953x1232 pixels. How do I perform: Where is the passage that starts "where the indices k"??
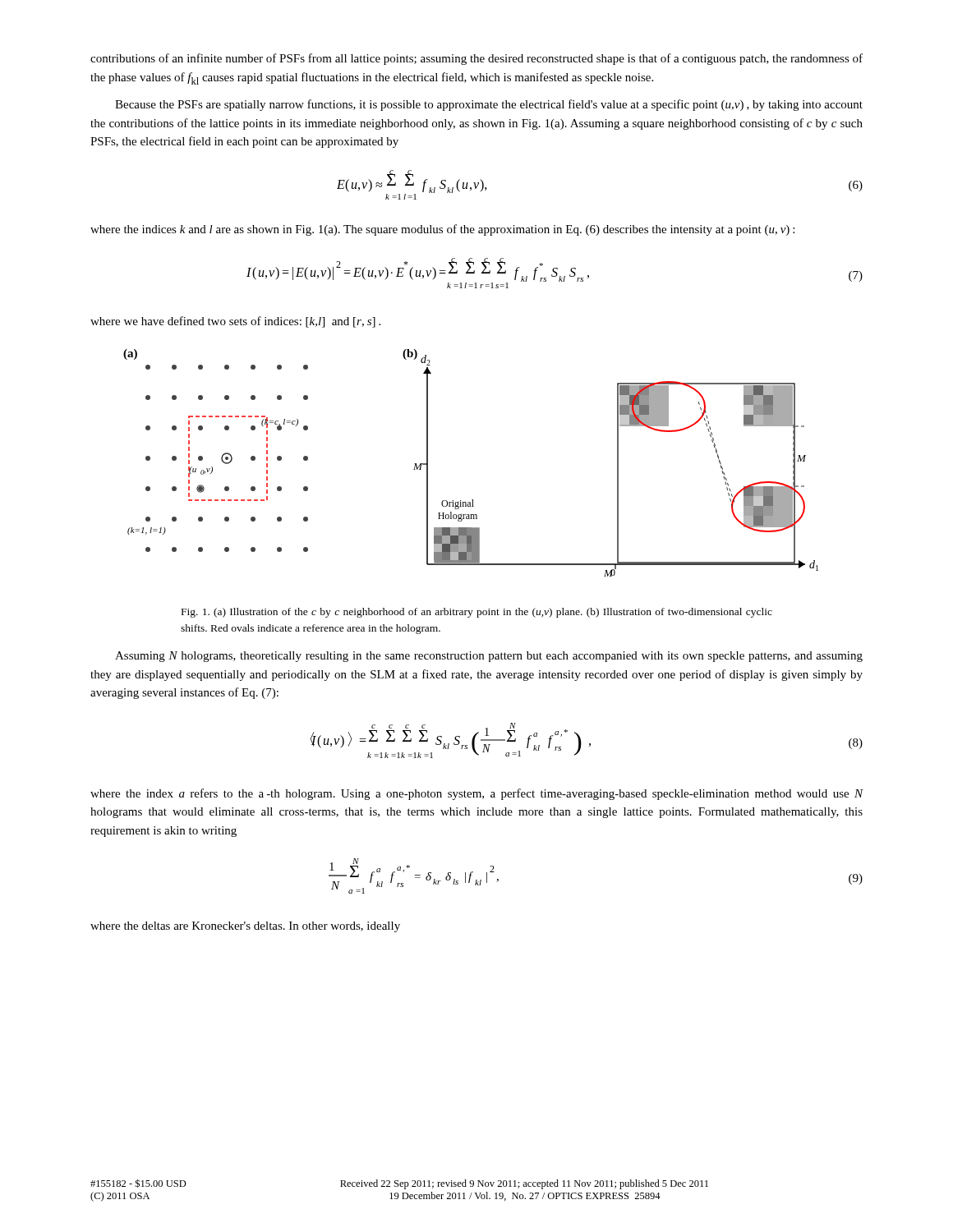click(x=476, y=229)
